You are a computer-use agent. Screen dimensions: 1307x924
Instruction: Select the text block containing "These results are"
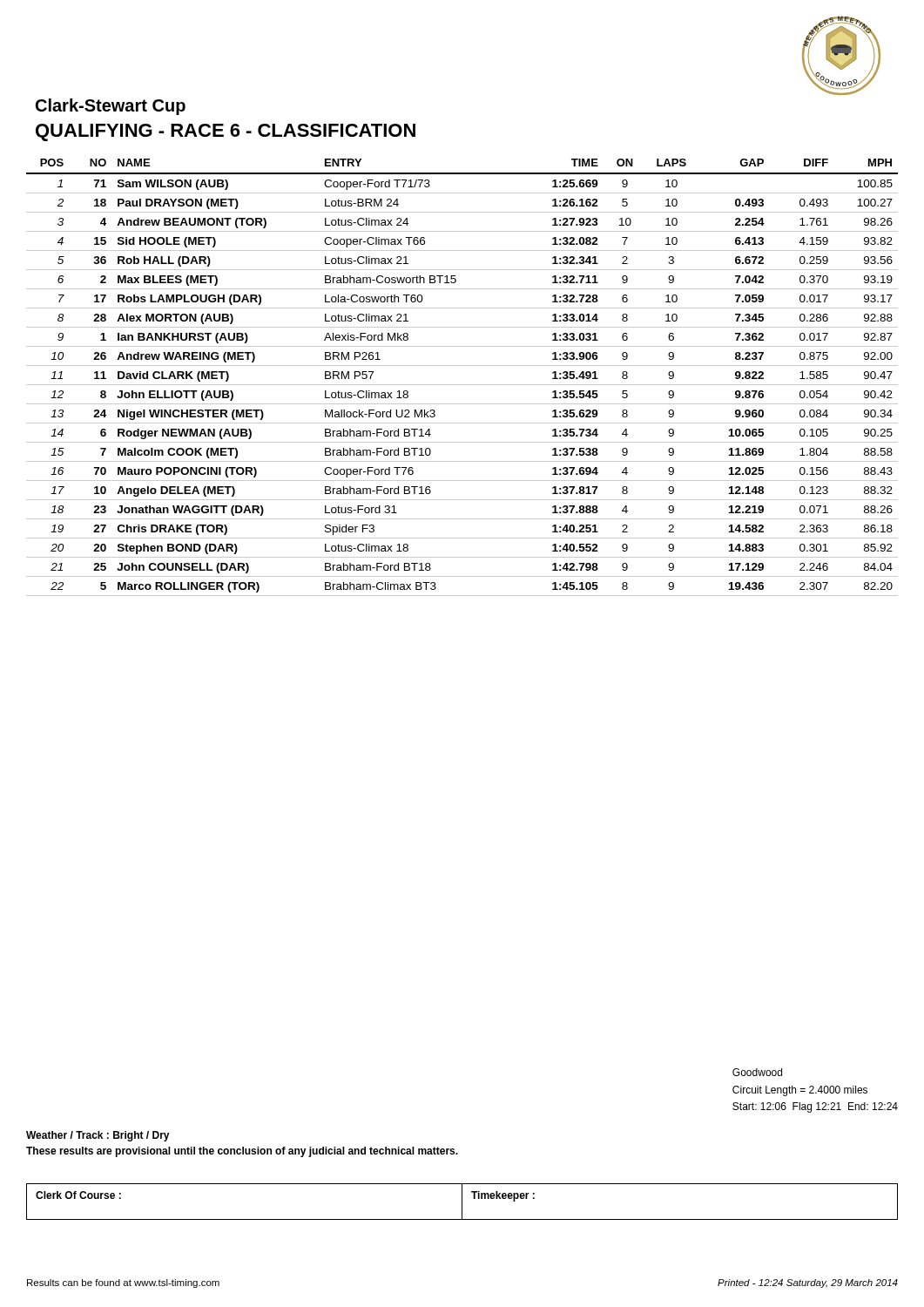[x=242, y=1151]
